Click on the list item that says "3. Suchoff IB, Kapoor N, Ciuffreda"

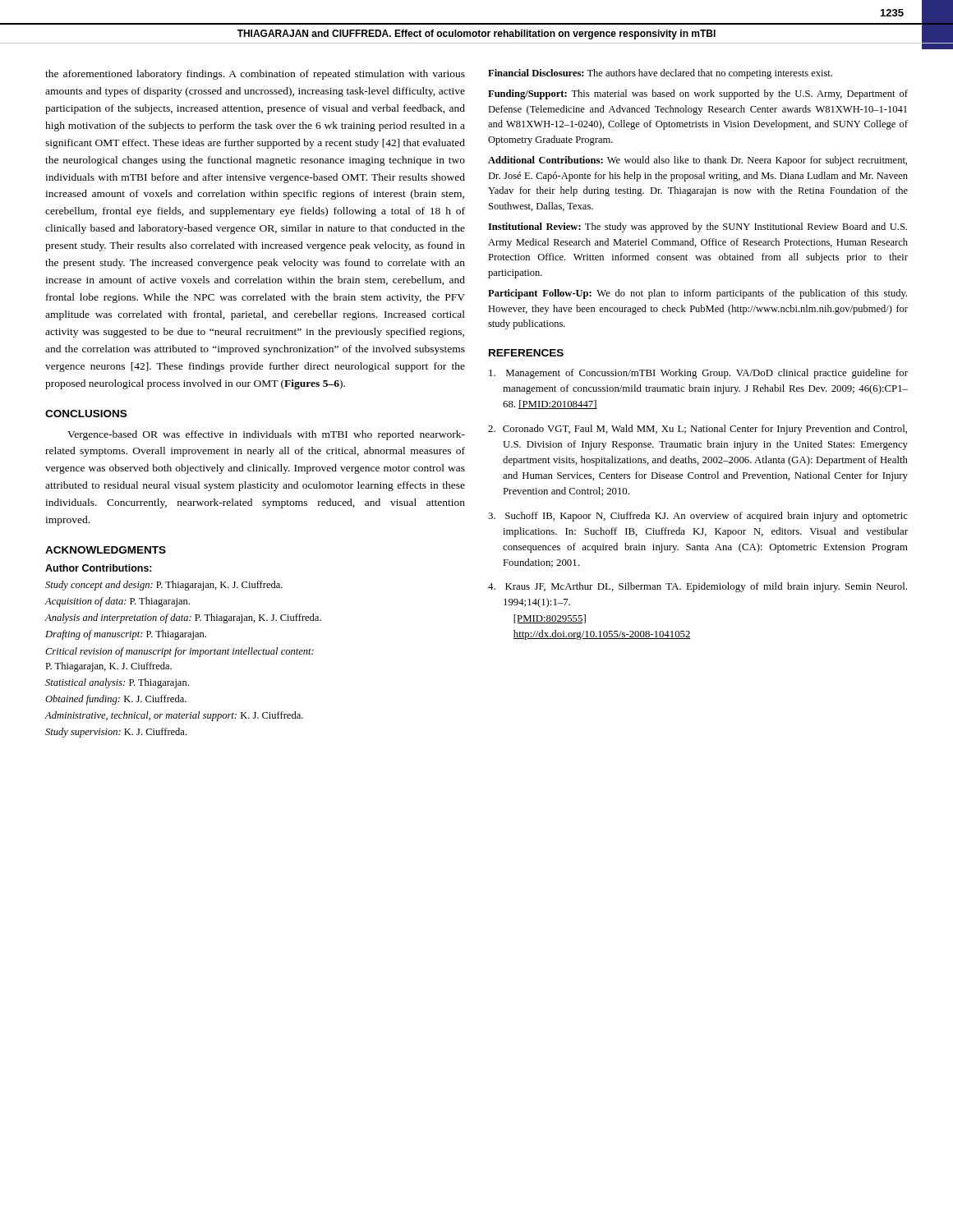pyautogui.click(x=698, y=539)
